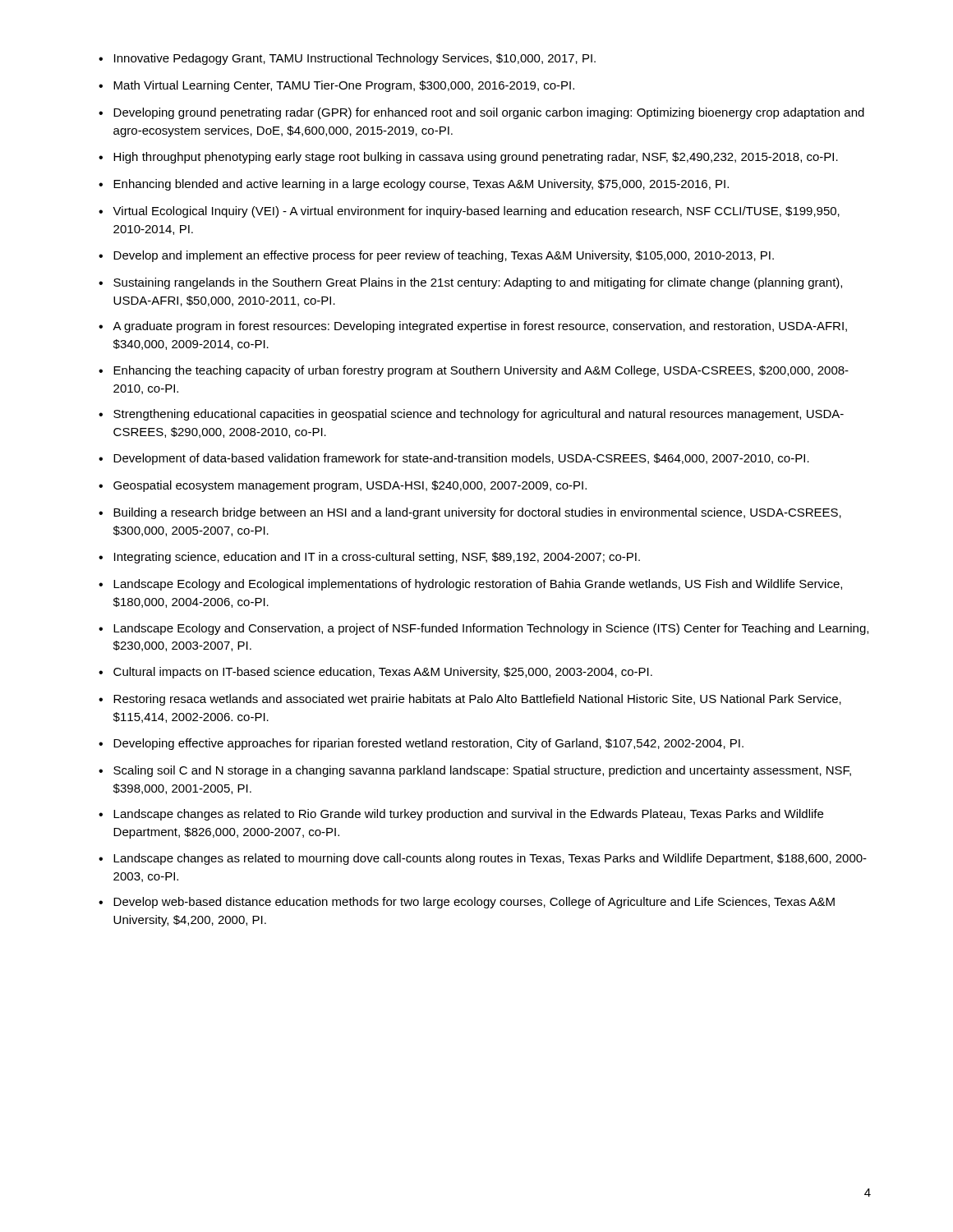Locate the list item that reads "Innovative Pedagogy Grant, TAMU Instructional Technology Services,"
953x1232 pixels.
click(492, 58)
